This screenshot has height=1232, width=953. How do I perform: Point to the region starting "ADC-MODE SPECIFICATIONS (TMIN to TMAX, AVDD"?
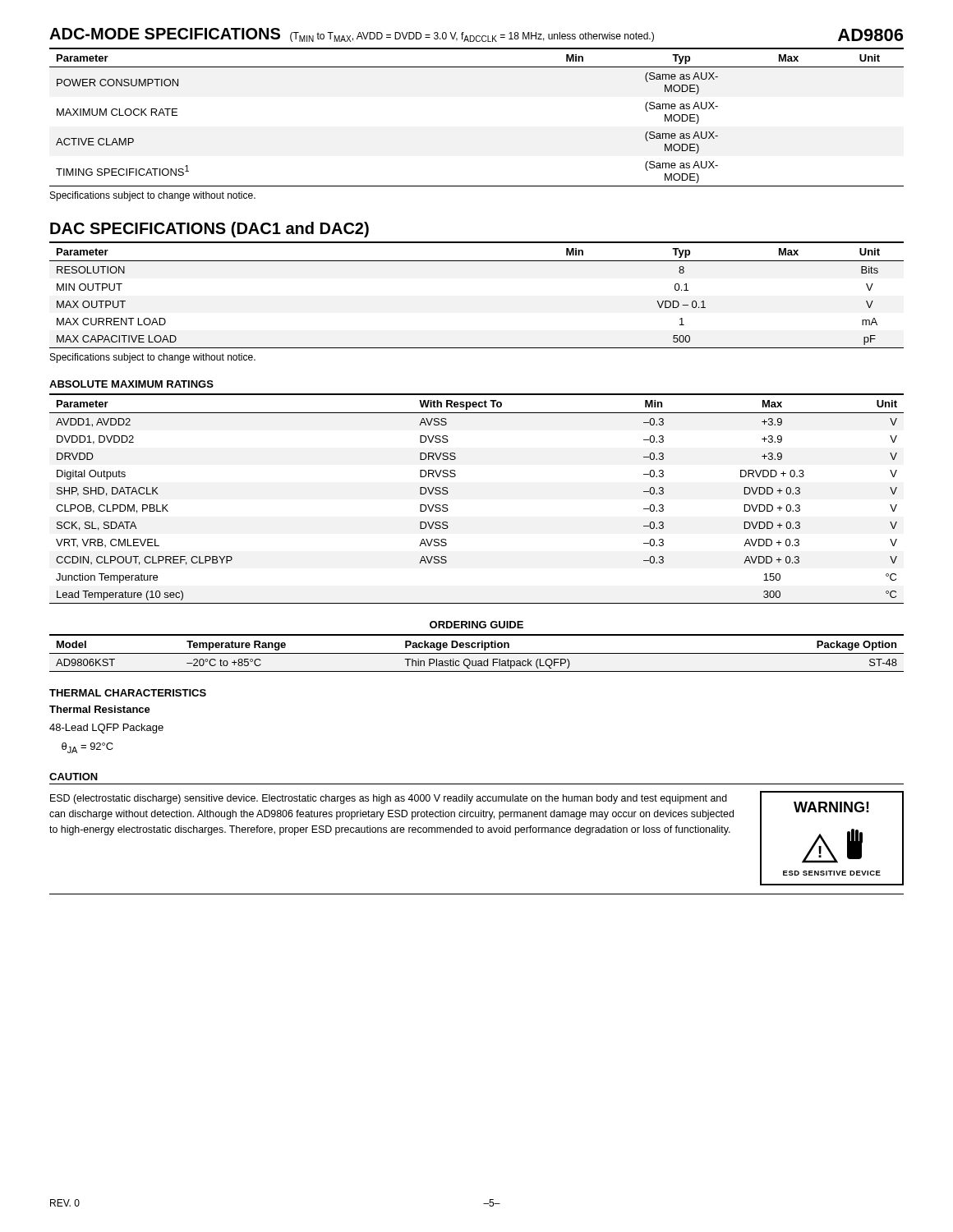tap(352, 34)
